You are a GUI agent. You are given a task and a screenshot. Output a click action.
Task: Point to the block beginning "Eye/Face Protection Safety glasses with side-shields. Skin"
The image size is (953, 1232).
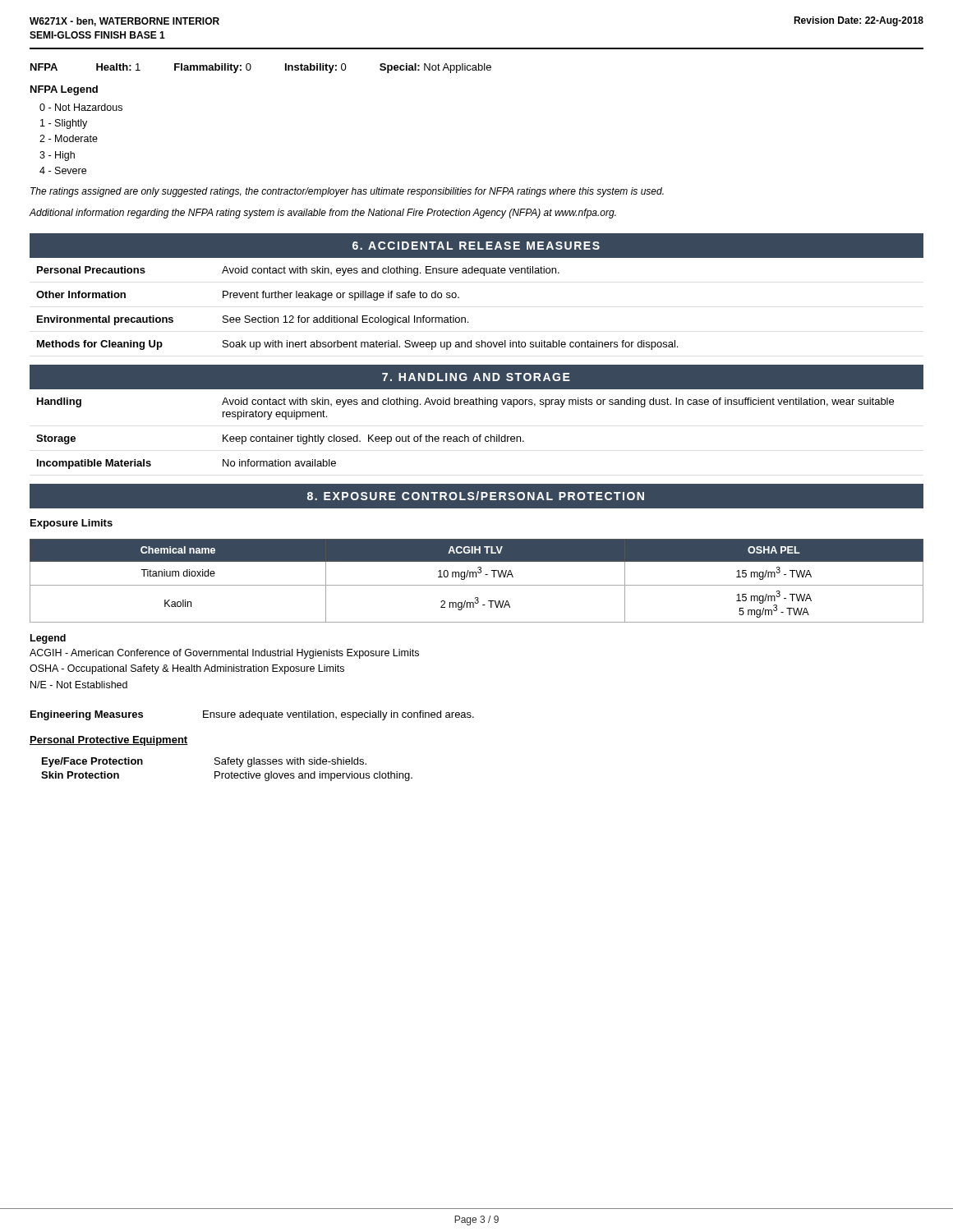pos(227,769)
